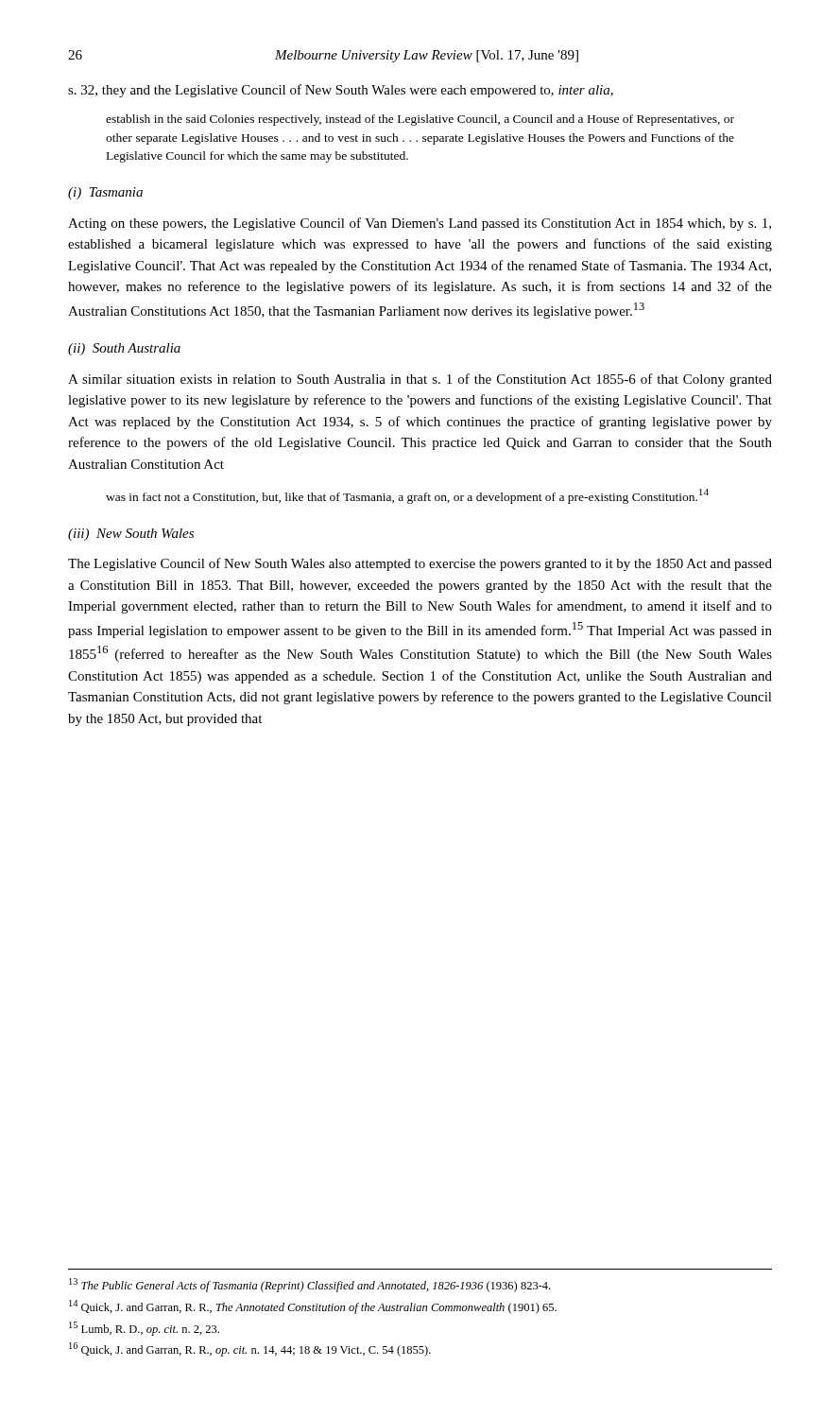Click on the element starting "15 Lumb, R. D., op."
The height and width of the screenshot is (1418, 840).
click(x=144, y=1328)
